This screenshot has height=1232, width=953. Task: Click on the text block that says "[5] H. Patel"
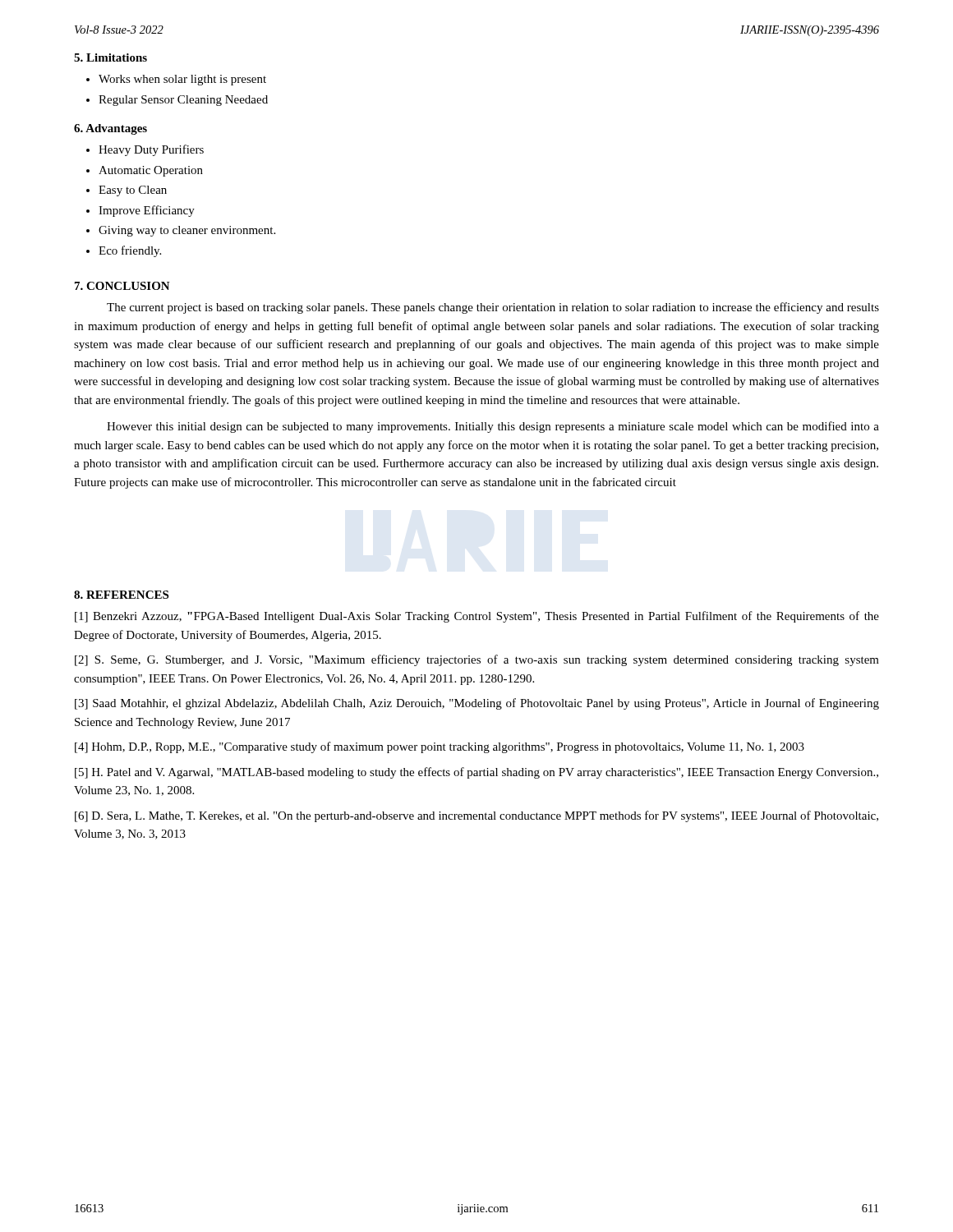476,781
